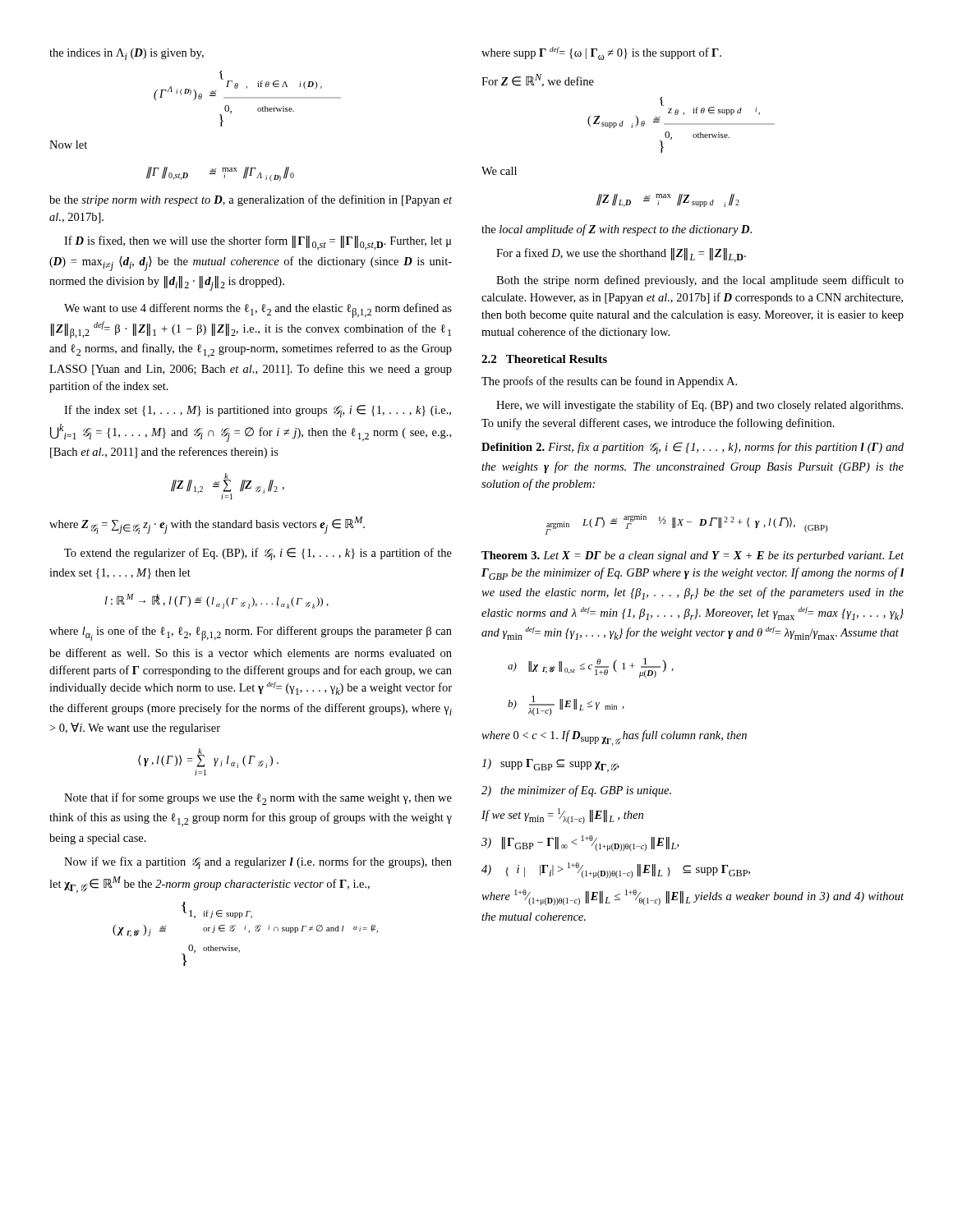Click on the text block with the text "If we set γmin ="

(x=562, y=816)
